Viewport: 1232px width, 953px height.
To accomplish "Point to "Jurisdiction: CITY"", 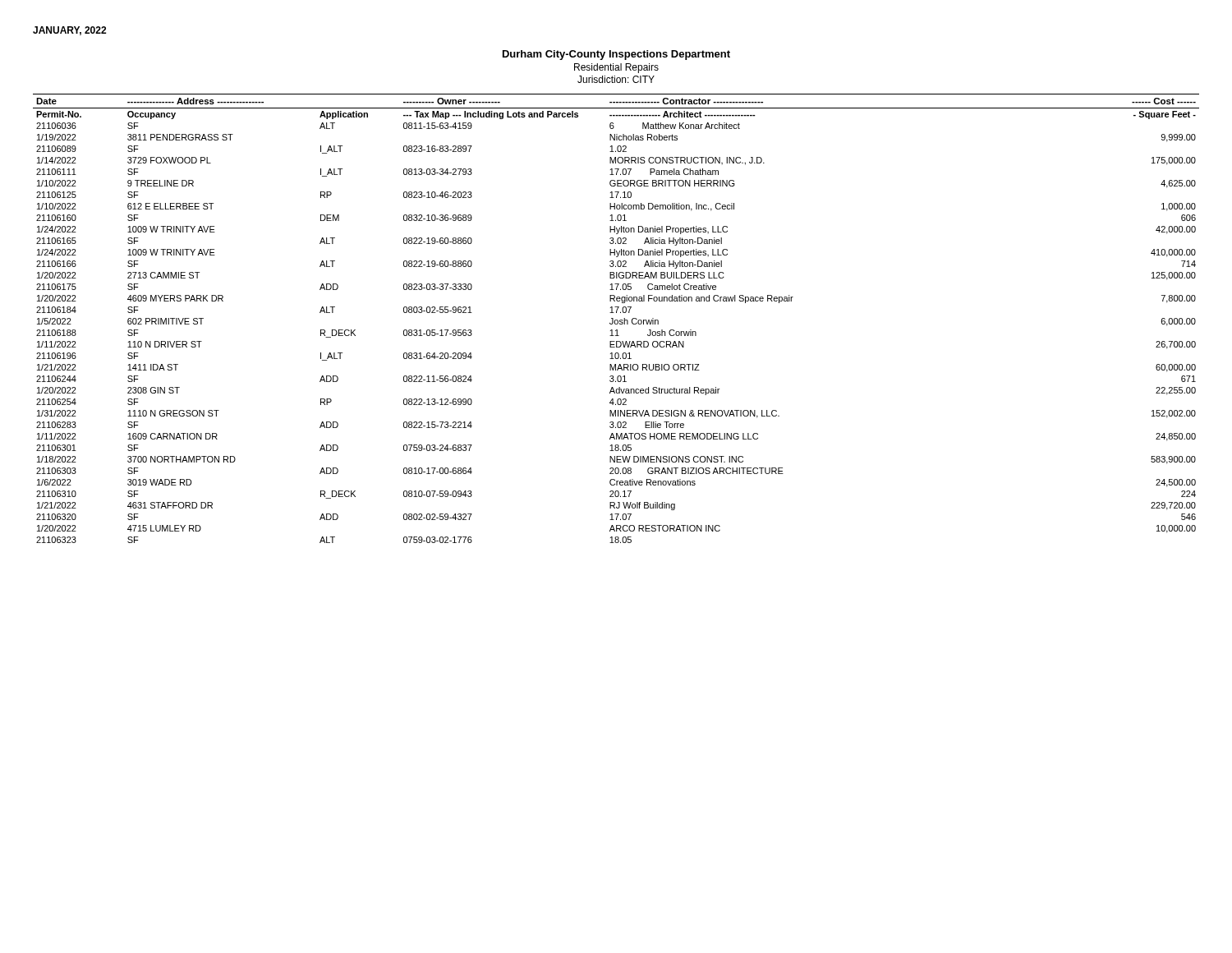I will click(616, 80).
